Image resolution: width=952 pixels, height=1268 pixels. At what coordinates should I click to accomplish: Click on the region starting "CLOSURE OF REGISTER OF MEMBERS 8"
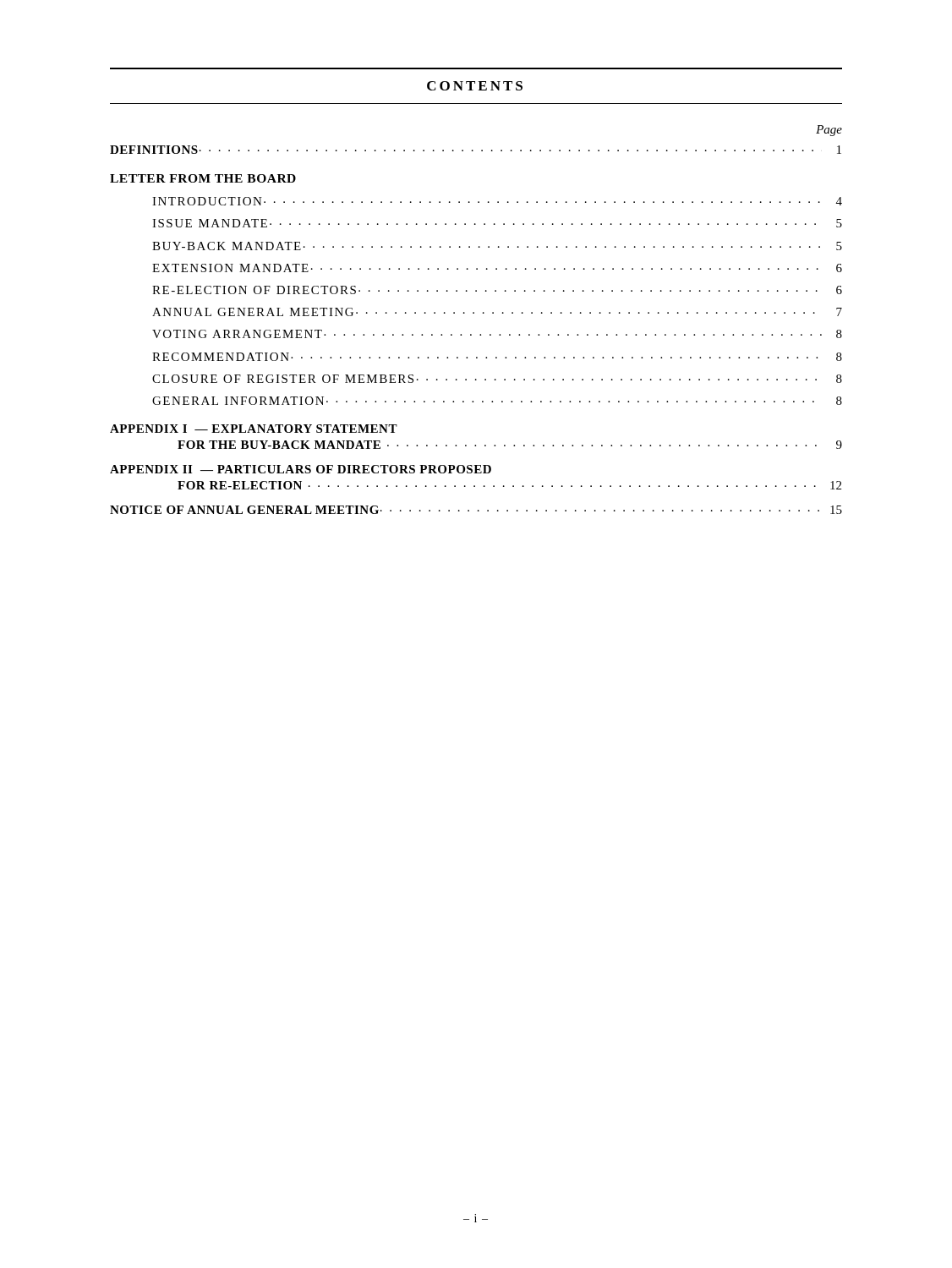coord(476,380)
